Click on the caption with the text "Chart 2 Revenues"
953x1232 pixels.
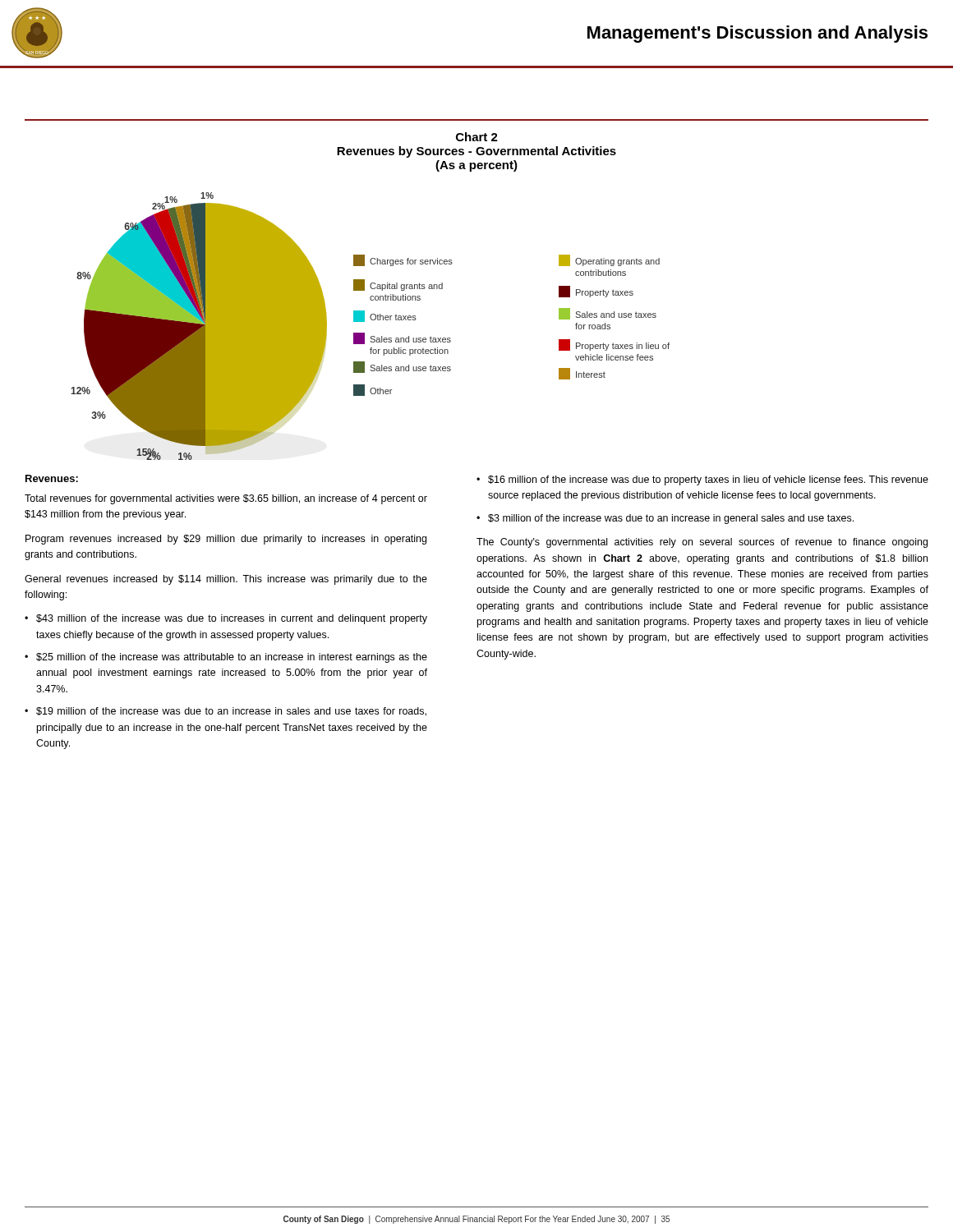[476, 151]
